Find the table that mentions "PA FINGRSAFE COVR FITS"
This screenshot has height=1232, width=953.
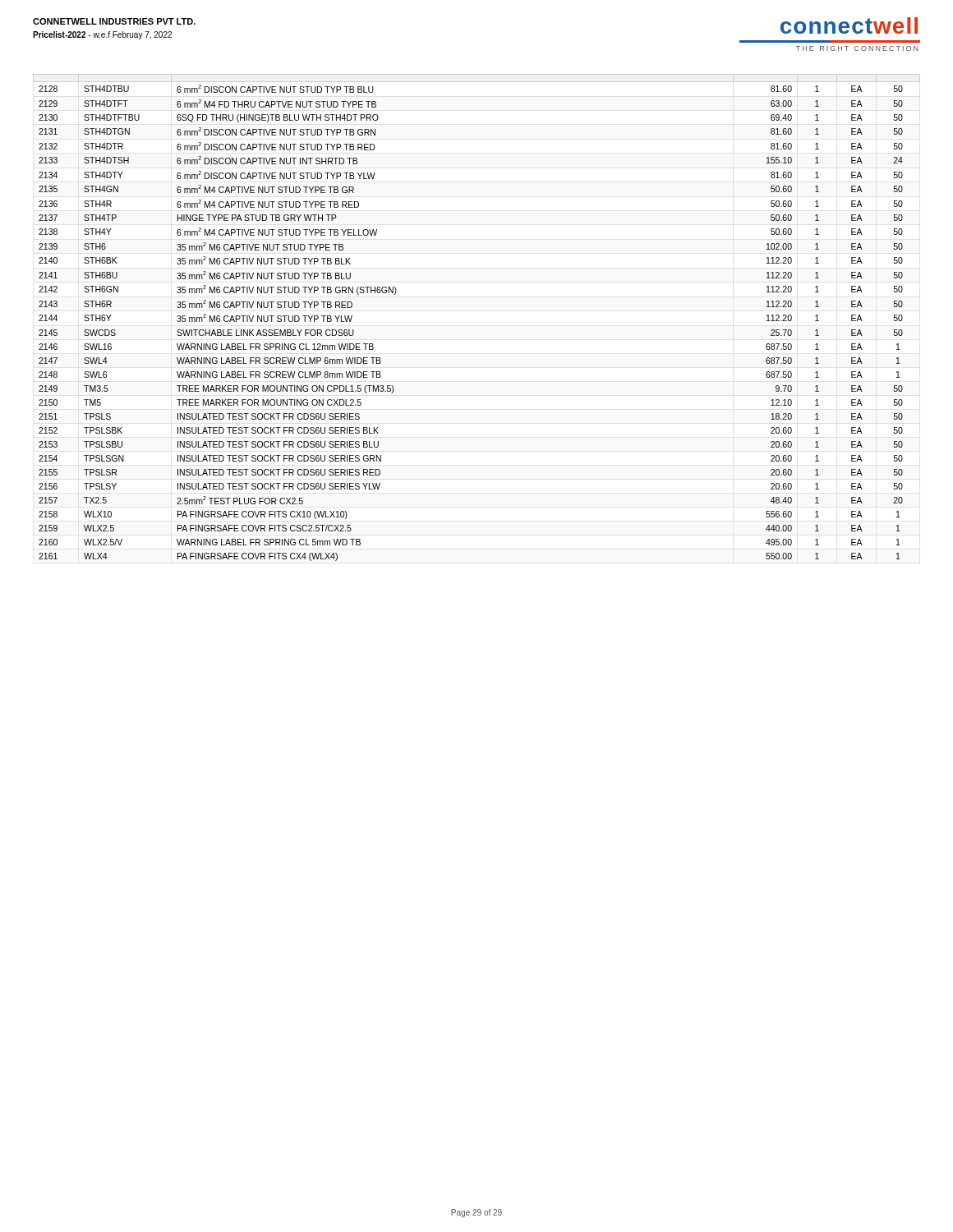pyautogui.click(x=476, y=319)
